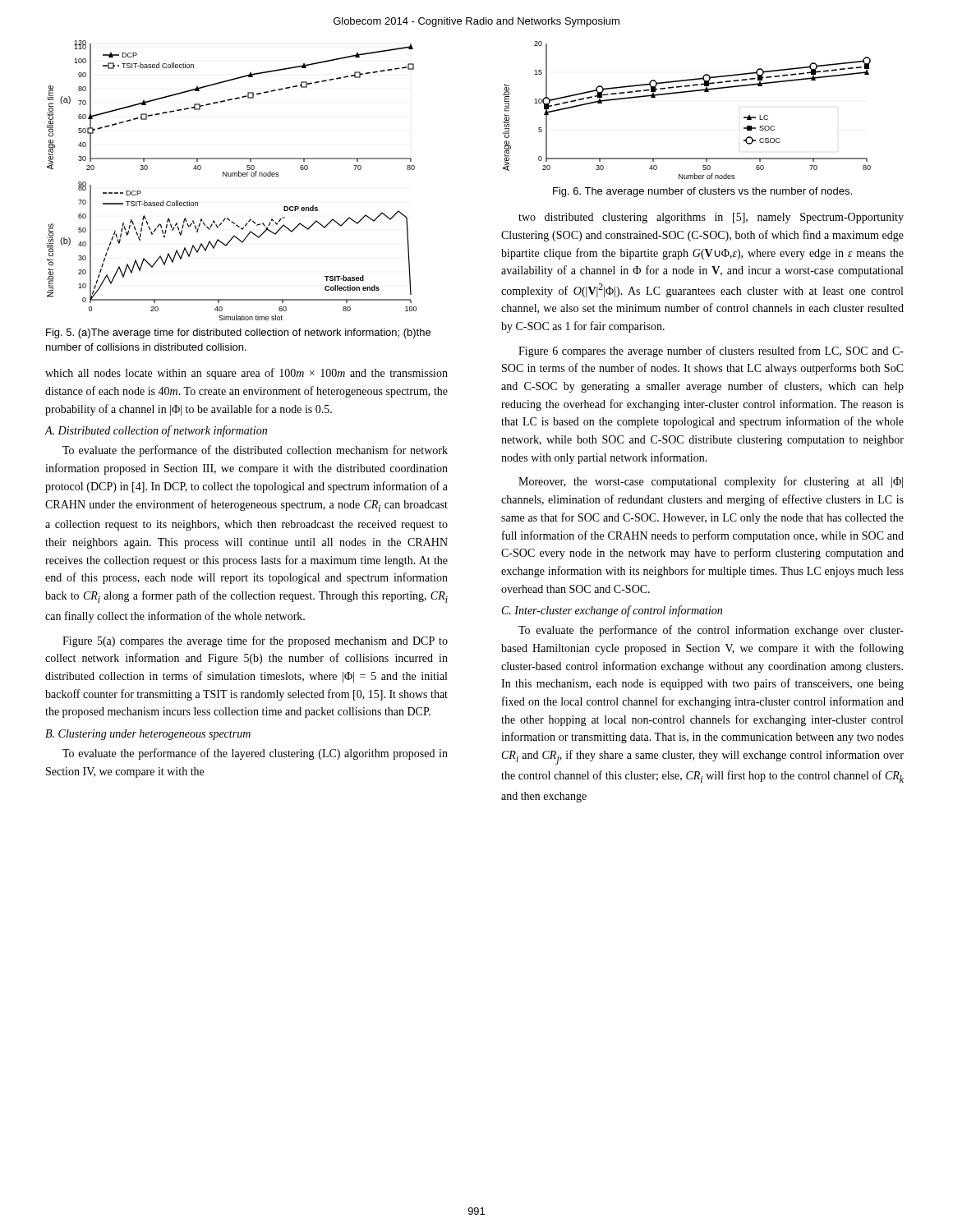Viewport: 953px width, 1232px height.
Task: Click on the text block containing "To evaluate the performance of the layered clustering"
Action: coord(246,763)
